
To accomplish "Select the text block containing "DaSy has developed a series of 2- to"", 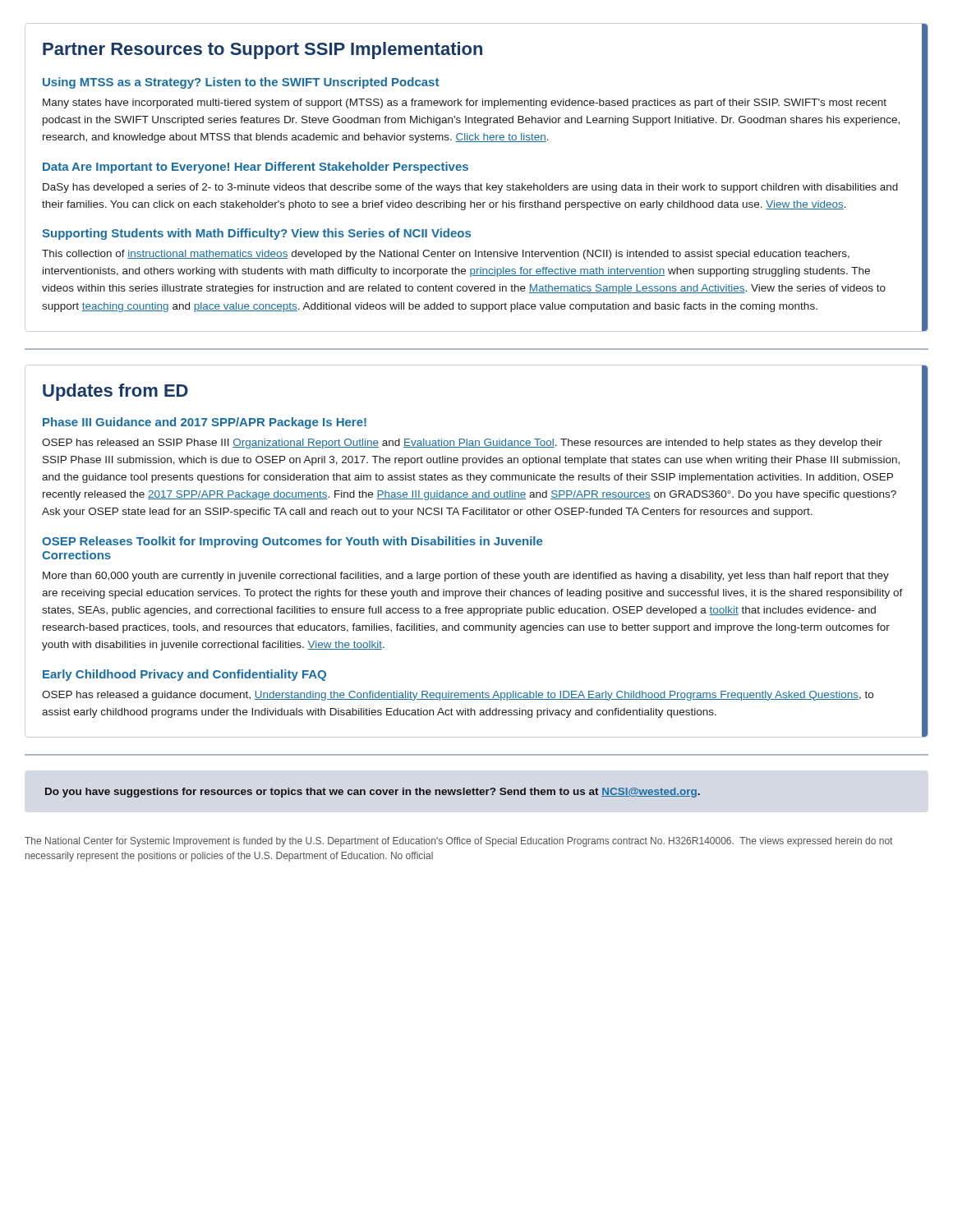I will pyautogui.click(x=470, y=195).
